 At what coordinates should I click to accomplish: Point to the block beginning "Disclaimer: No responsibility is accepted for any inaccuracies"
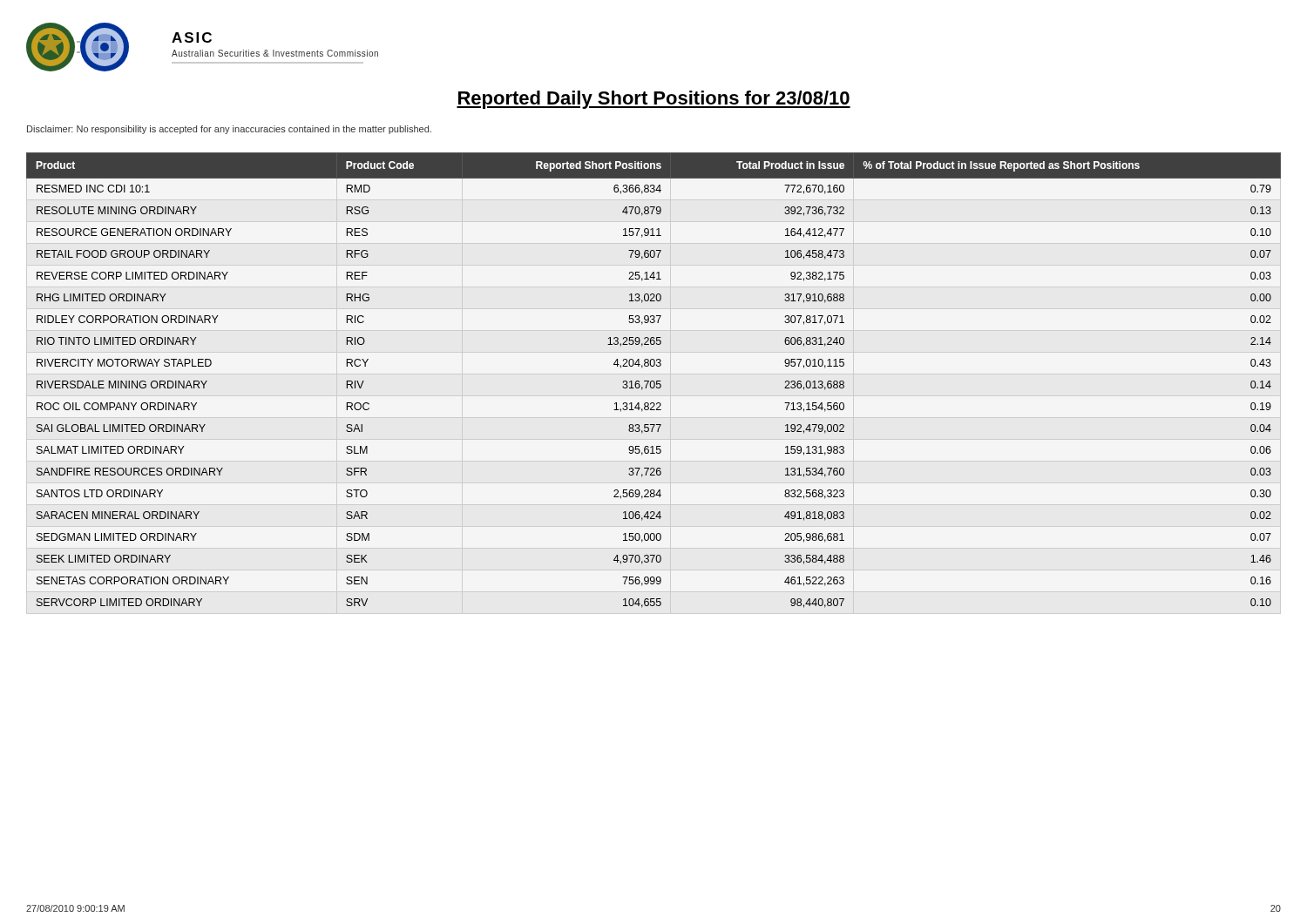[229, 129]
